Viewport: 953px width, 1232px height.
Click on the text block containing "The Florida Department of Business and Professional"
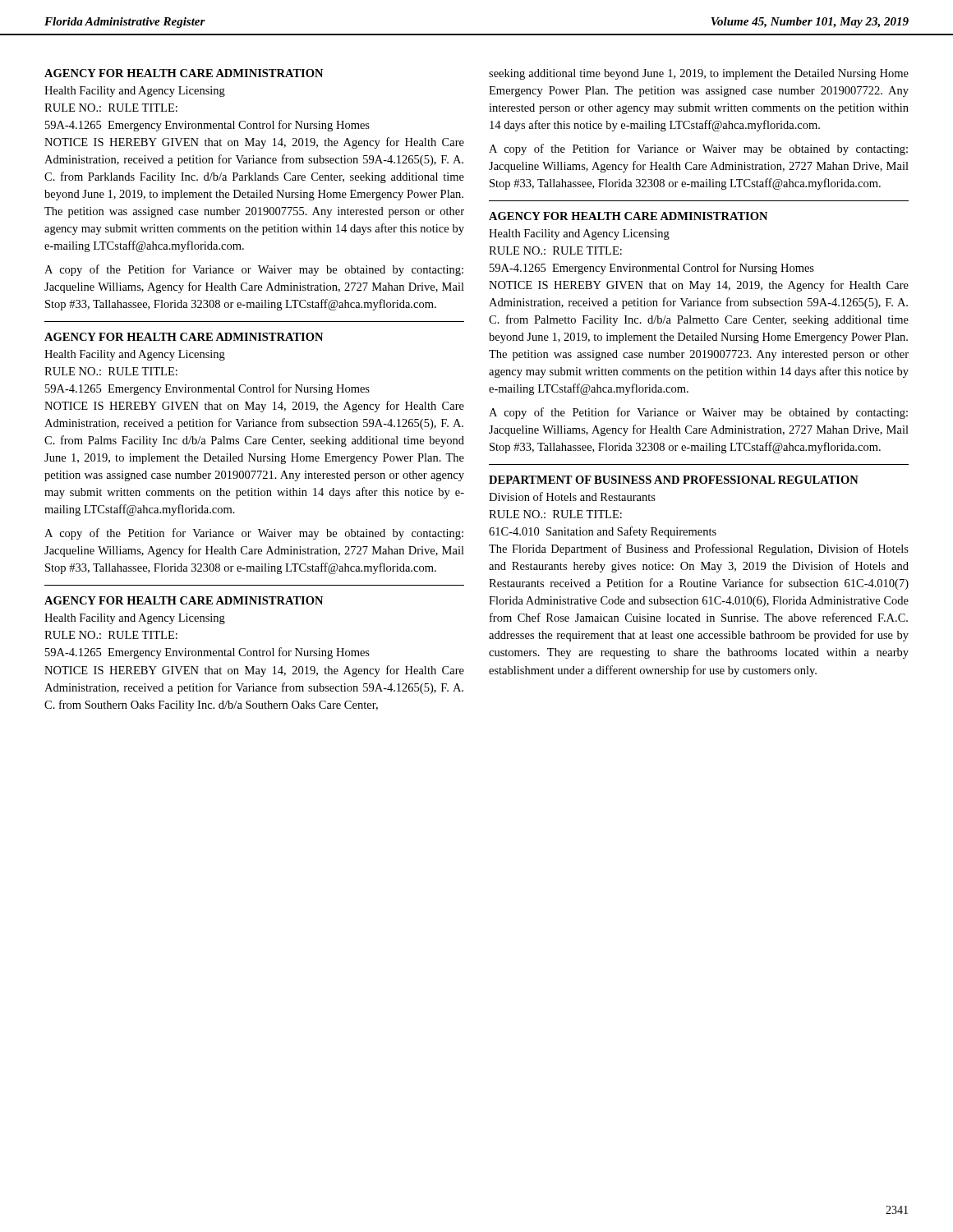(699, 610)
